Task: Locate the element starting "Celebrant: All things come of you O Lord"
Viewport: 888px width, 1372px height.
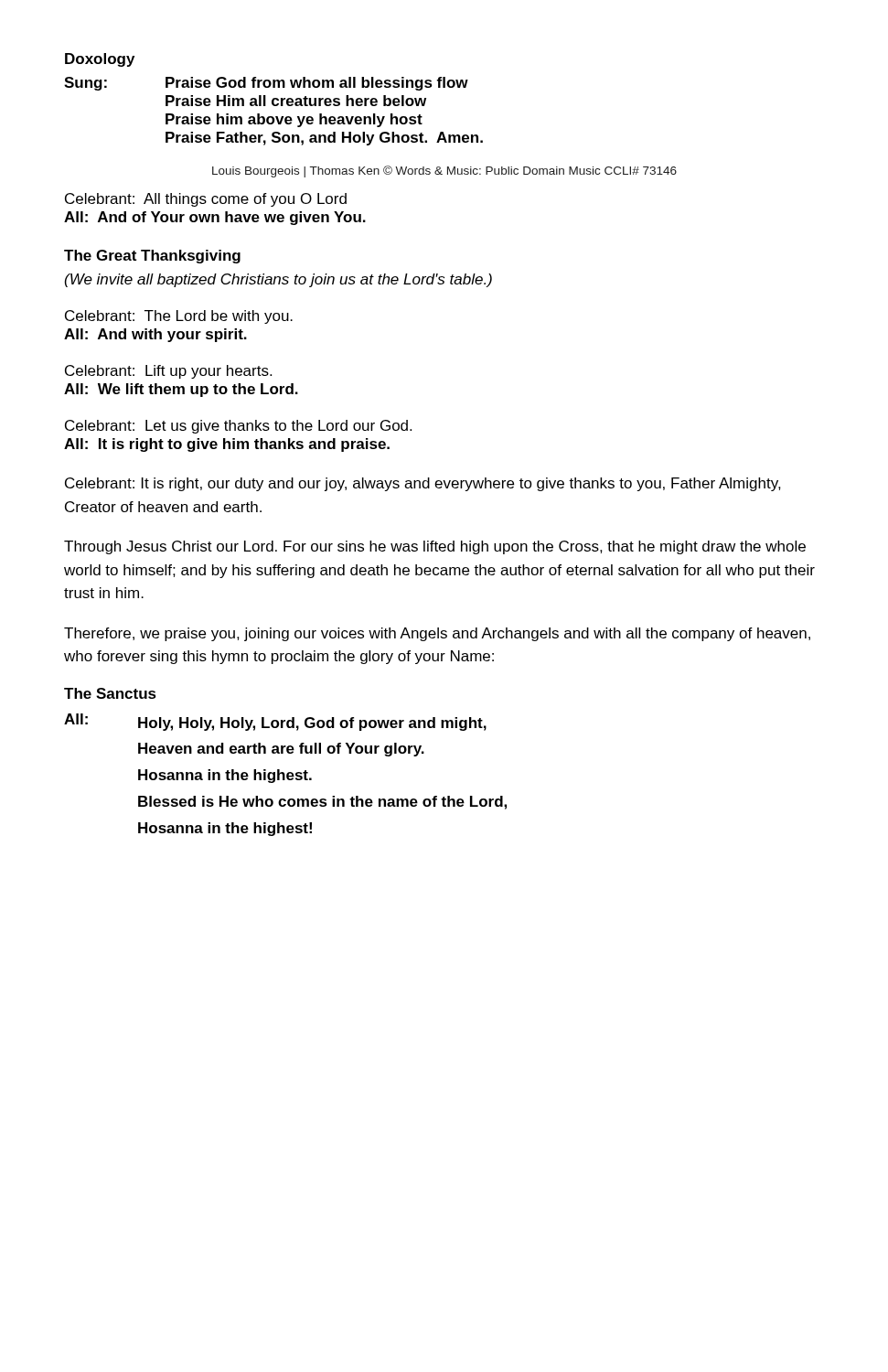Action: click(206, 200)
